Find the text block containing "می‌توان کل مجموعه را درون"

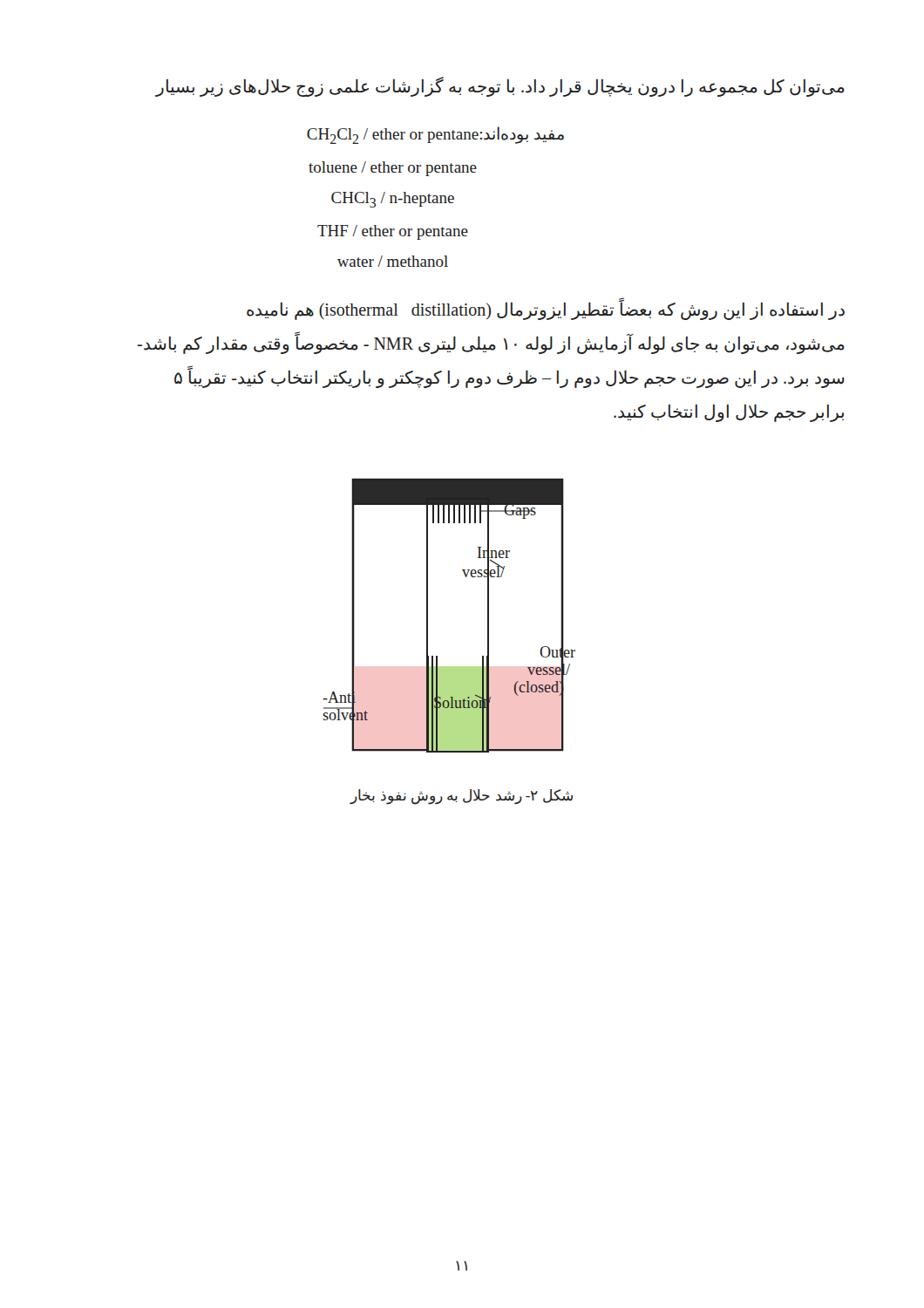click(x=501, y=86)
